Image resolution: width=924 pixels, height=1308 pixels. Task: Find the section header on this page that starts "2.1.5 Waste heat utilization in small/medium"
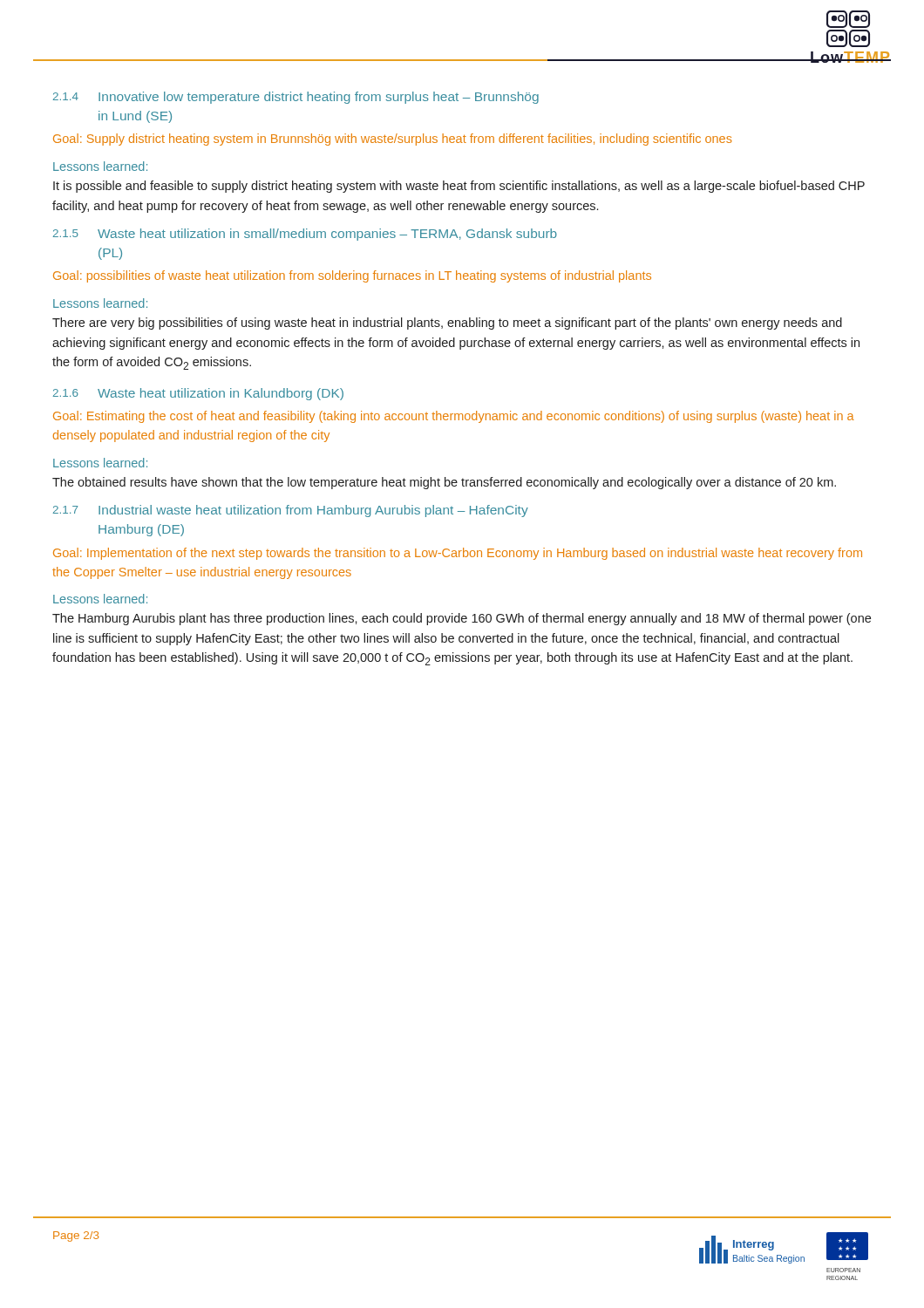462,243
